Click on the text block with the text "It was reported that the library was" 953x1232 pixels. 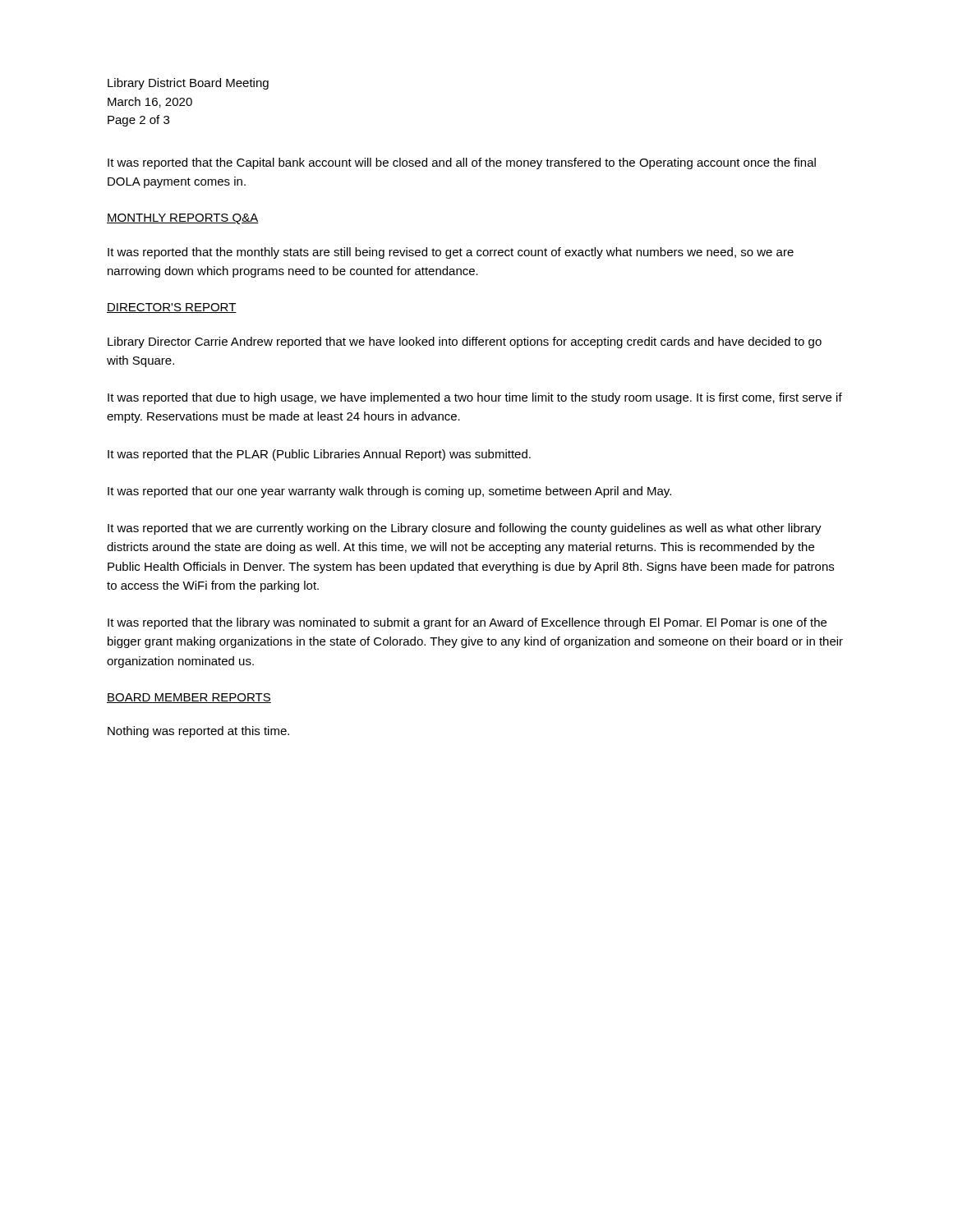(x=475, y=641)
